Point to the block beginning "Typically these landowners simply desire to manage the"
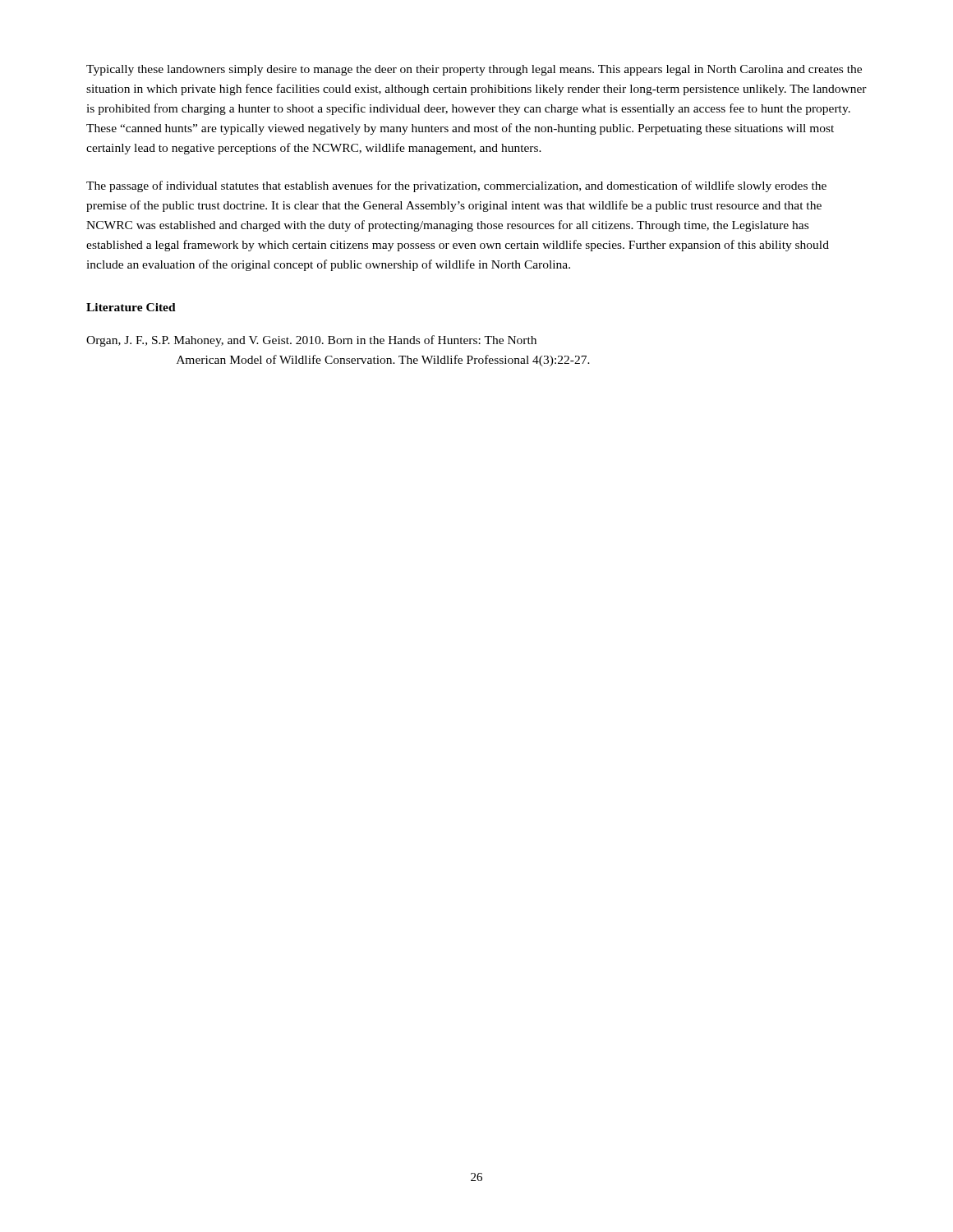 (x=476, y=108)
